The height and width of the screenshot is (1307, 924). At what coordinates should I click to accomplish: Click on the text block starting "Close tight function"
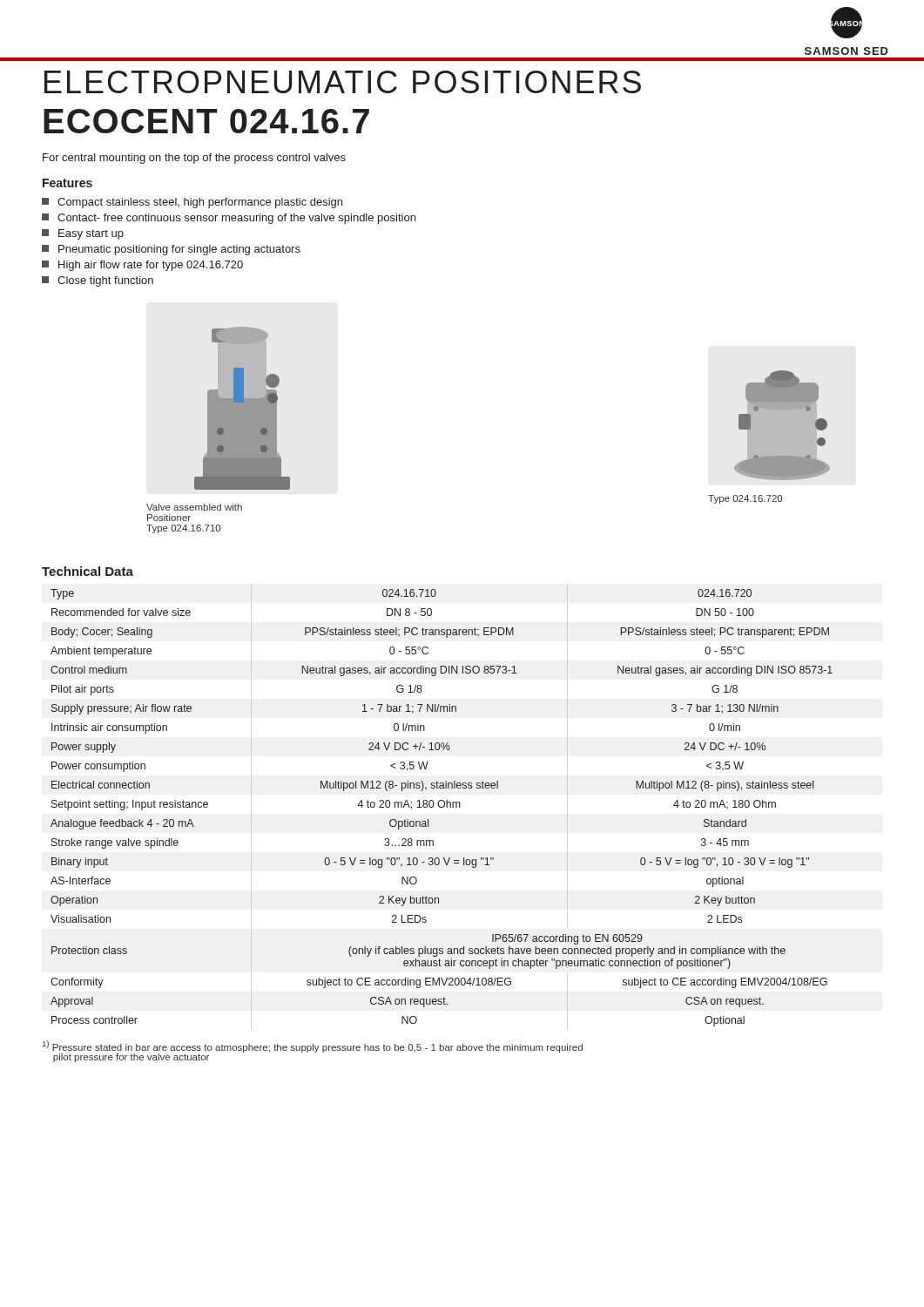pos(98,280)
